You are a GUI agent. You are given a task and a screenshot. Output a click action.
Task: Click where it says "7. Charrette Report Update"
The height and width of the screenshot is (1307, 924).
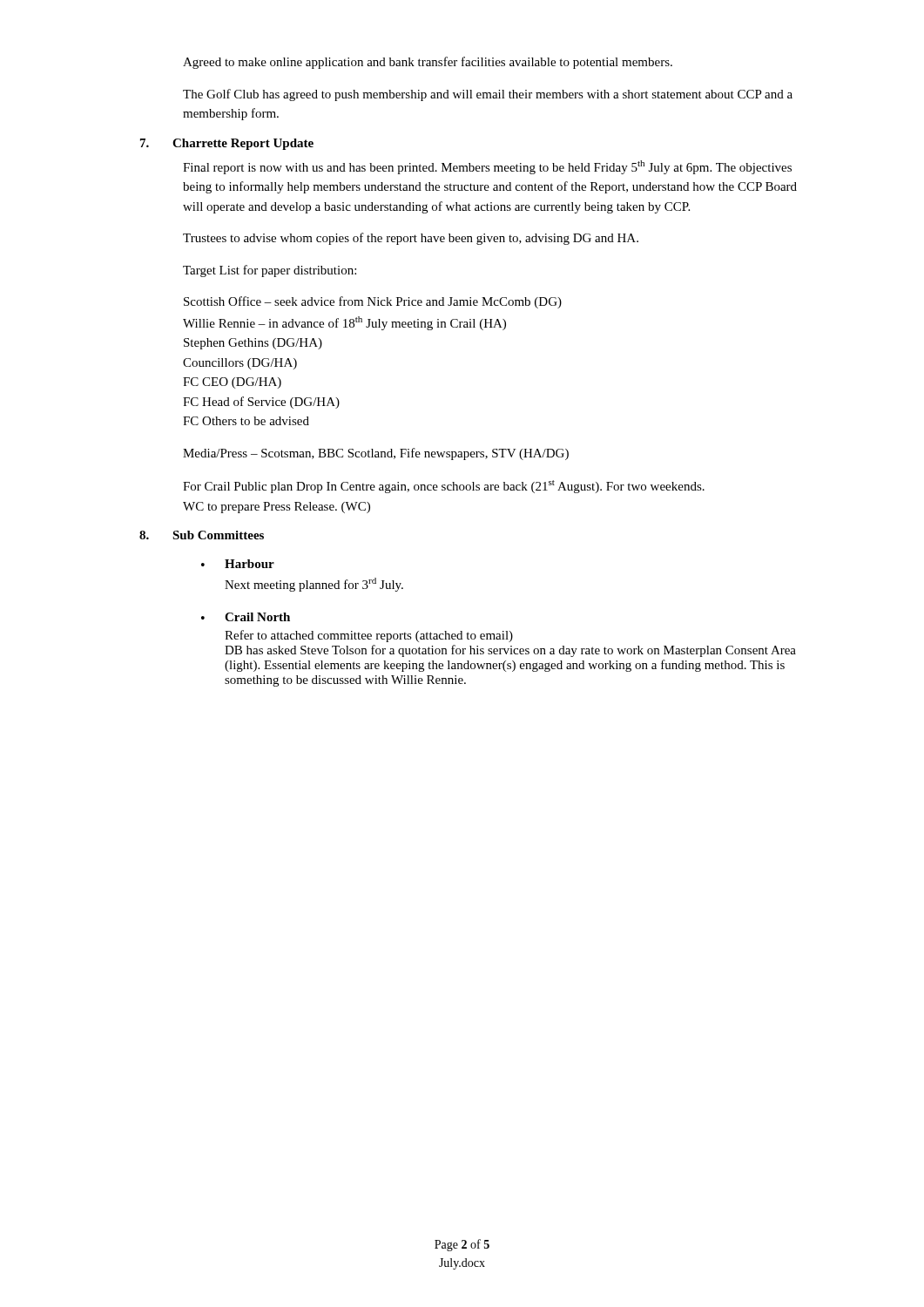point(227,143)
